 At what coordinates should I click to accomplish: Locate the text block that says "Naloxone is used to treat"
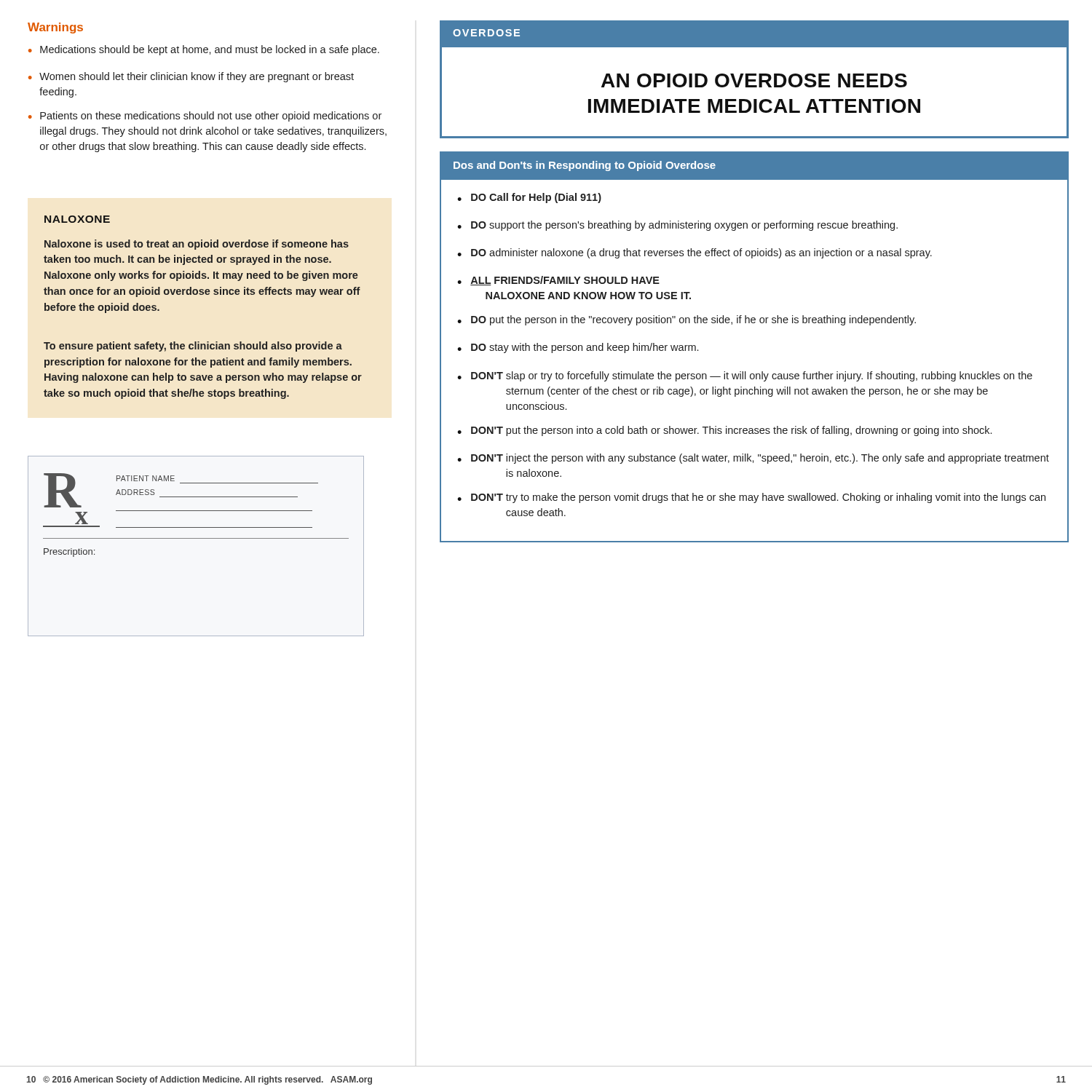(x=202, y=275)
